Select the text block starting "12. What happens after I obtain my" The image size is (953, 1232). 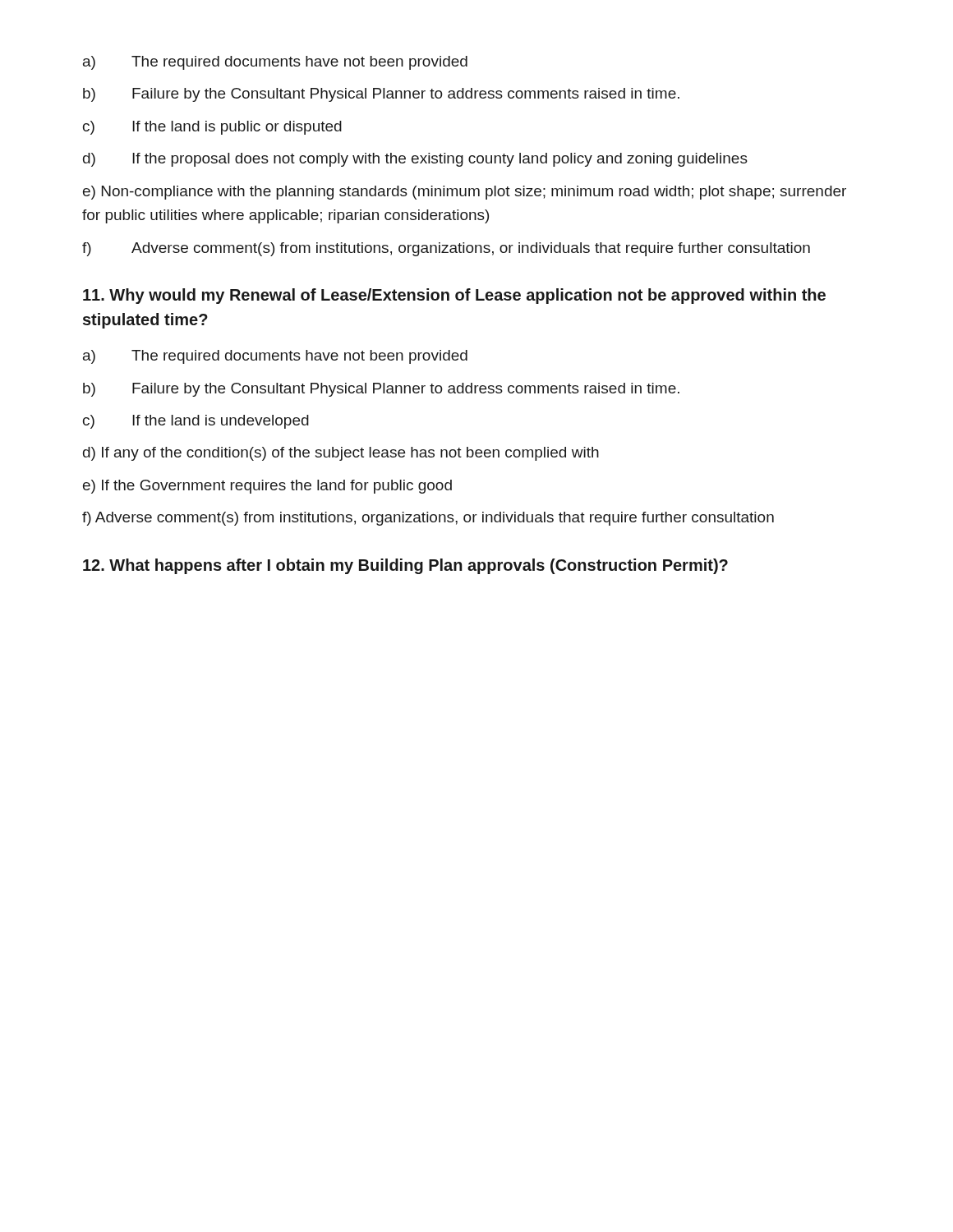(x=405, y=565)
